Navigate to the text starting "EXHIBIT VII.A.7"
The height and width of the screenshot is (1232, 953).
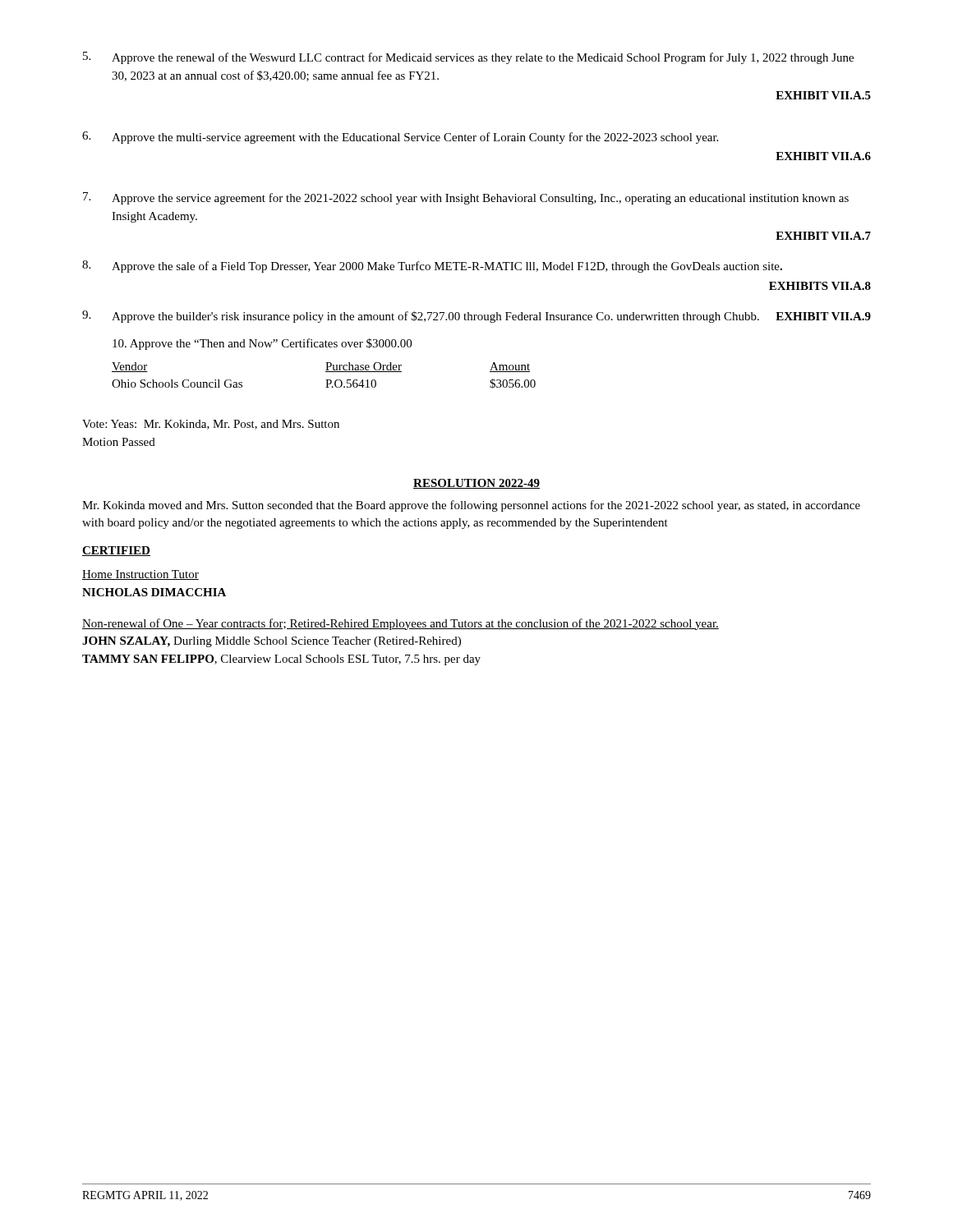coord(823,235)
